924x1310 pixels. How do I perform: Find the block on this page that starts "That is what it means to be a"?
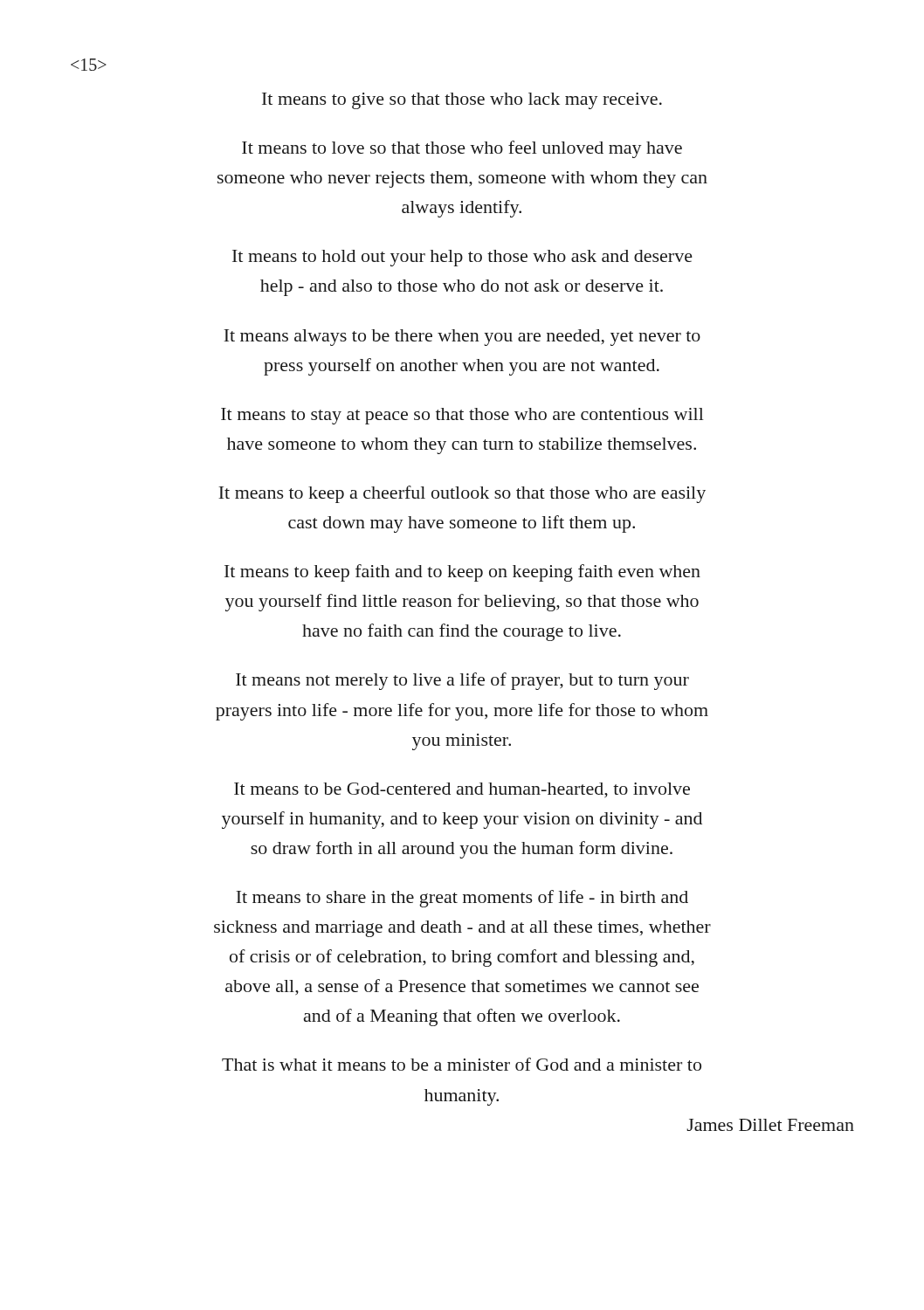pyautogui.click(x=462, y=1079)
